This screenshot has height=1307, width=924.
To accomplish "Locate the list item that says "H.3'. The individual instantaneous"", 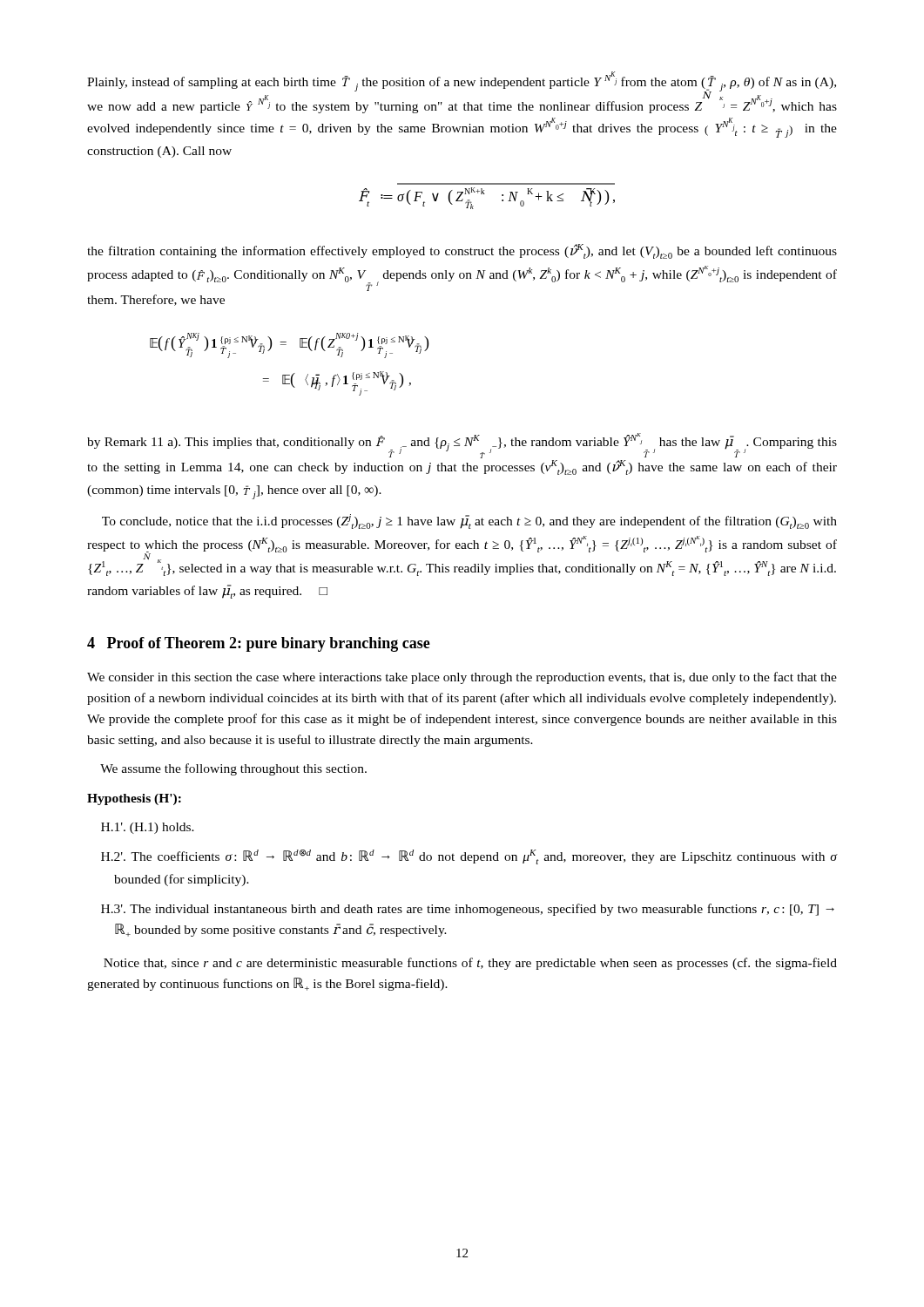I will tap(469, 920).
